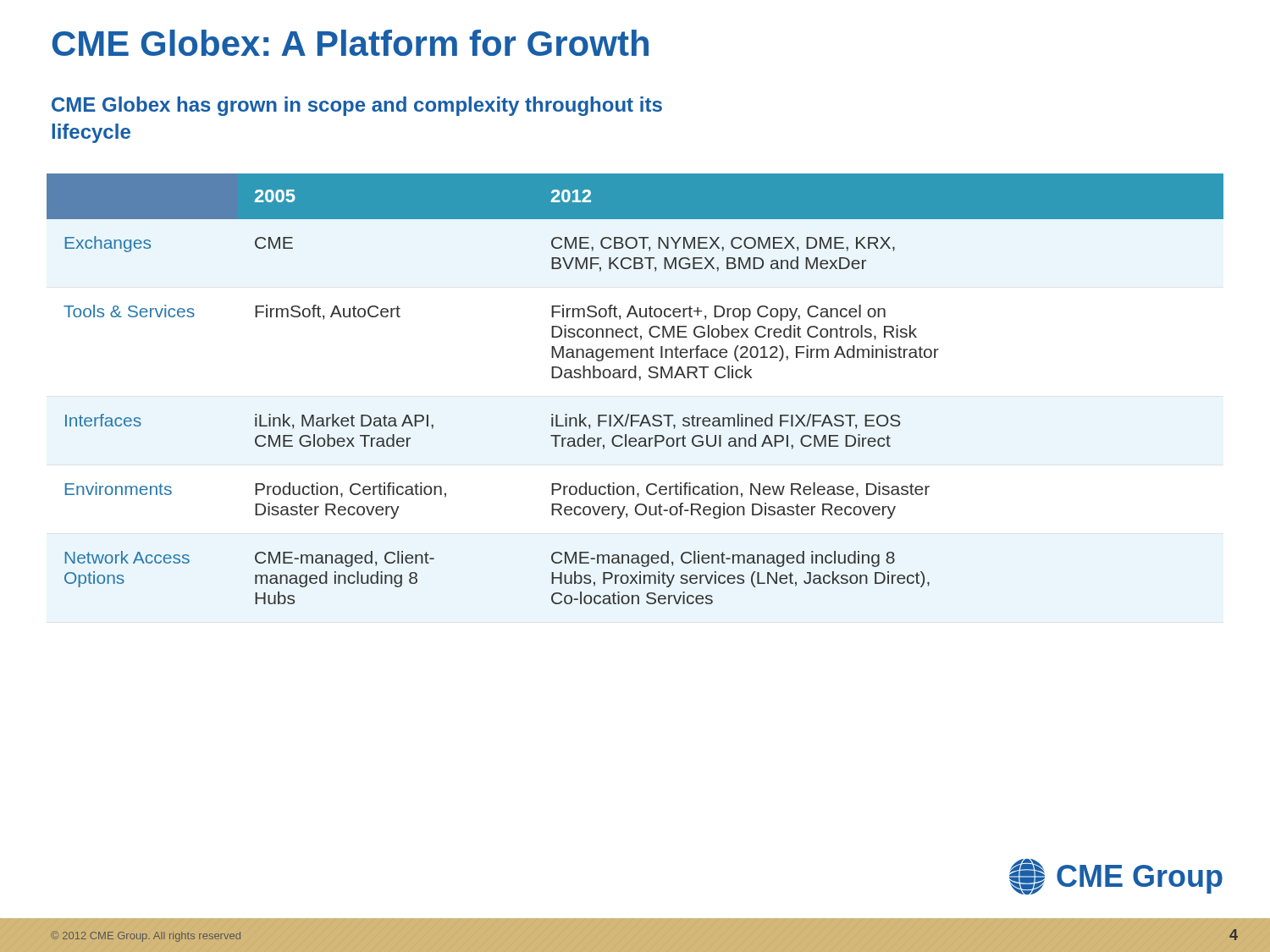Point to the title beginning "CME Globex: A Platform for"
This screenshot has height=952, width=1270.
click(351, 44)
